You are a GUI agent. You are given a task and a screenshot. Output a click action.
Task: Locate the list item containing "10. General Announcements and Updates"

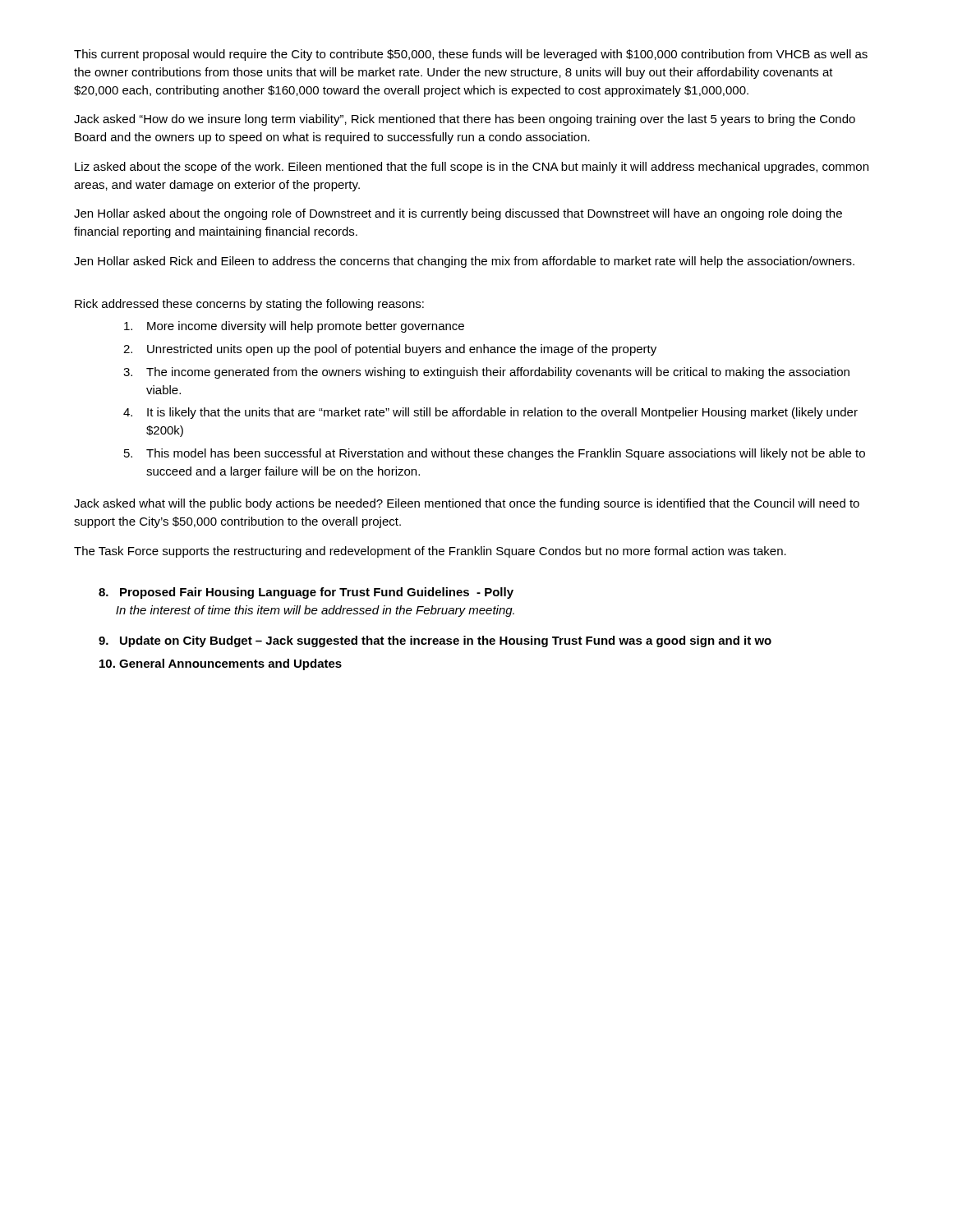(x=220, y=663)
